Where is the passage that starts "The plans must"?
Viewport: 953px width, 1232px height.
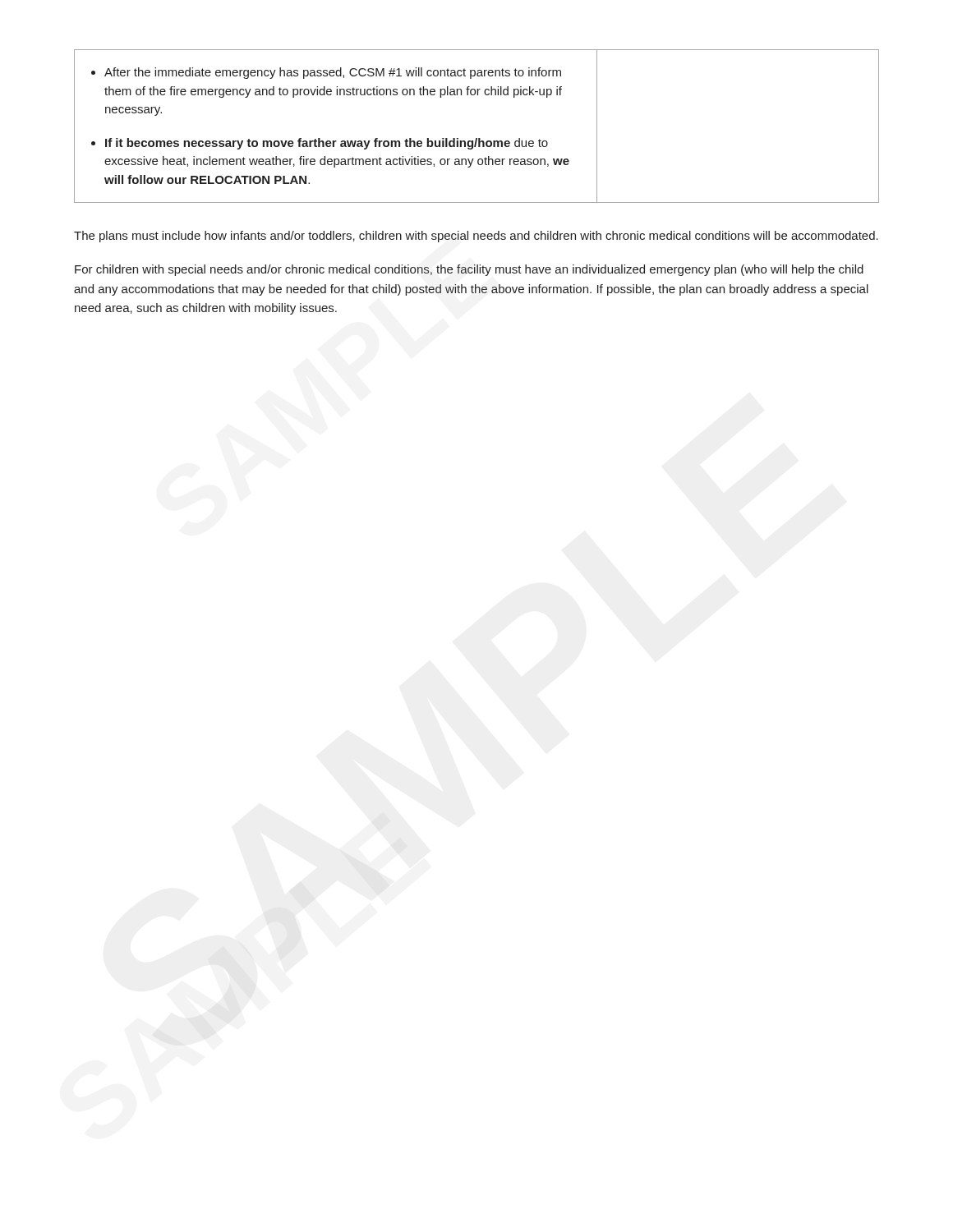[x=476, y=235]
